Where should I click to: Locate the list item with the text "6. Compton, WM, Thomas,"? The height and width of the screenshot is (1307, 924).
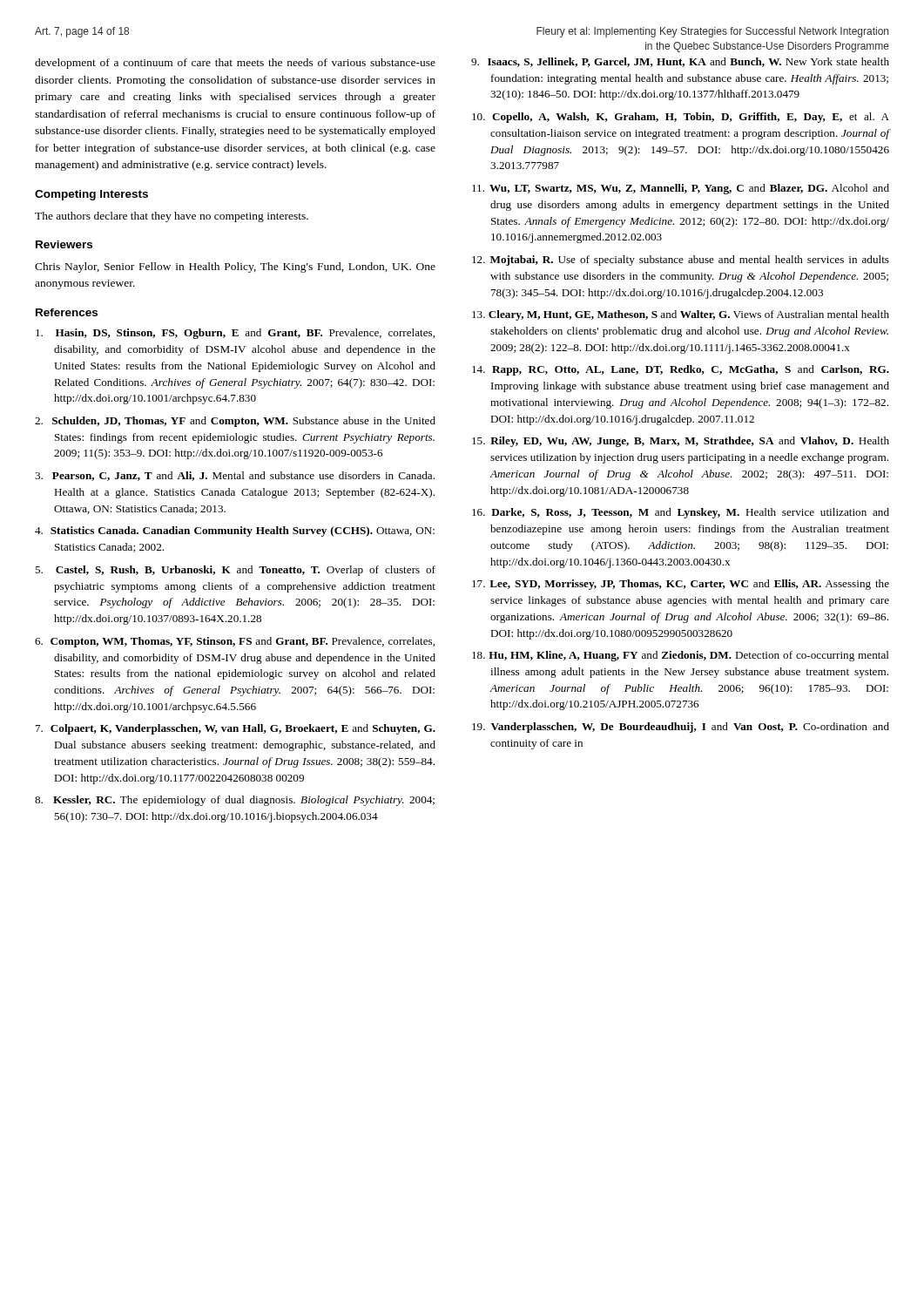coord(235,673)
